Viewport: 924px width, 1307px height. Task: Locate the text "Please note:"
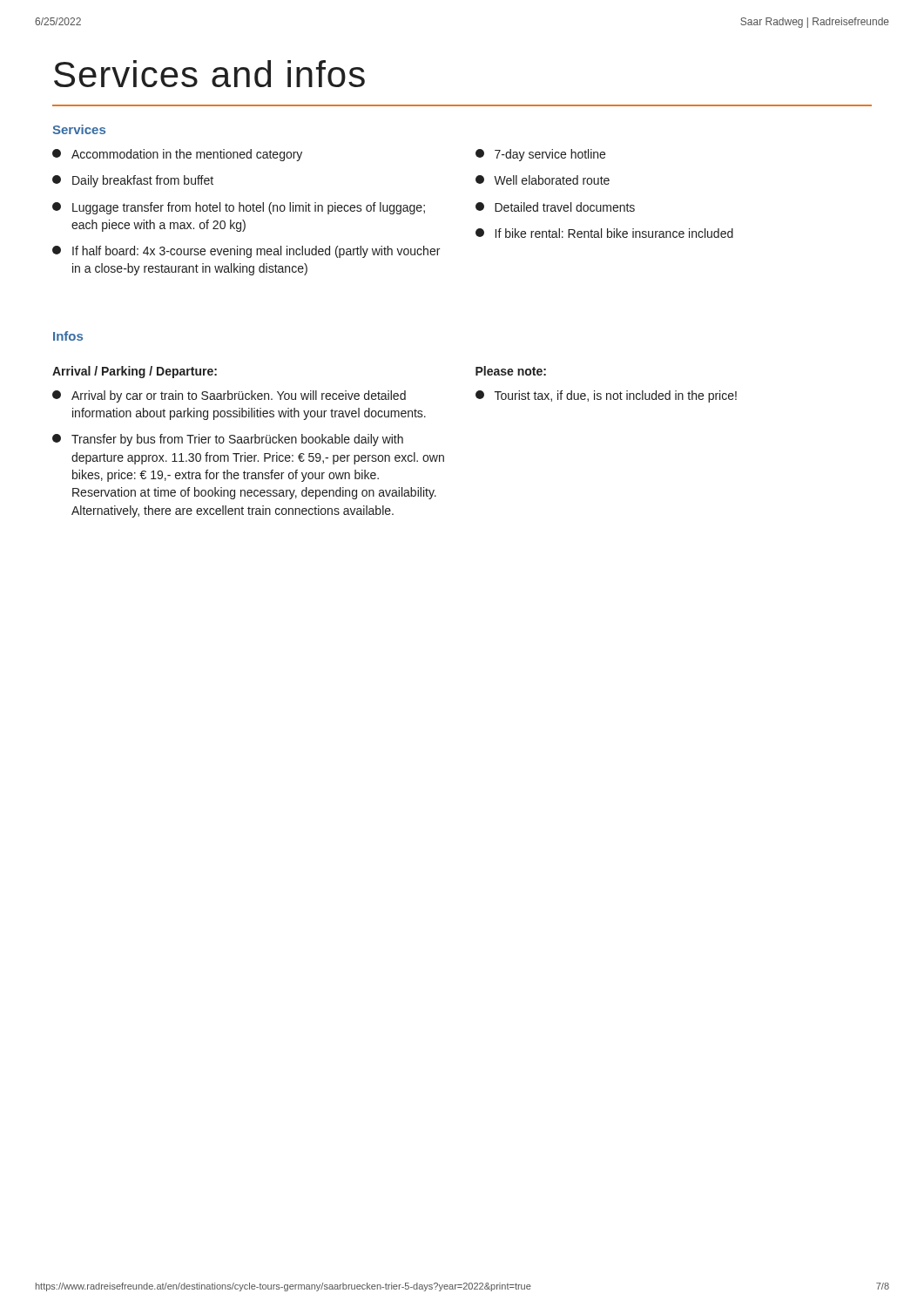coord(511,371)
